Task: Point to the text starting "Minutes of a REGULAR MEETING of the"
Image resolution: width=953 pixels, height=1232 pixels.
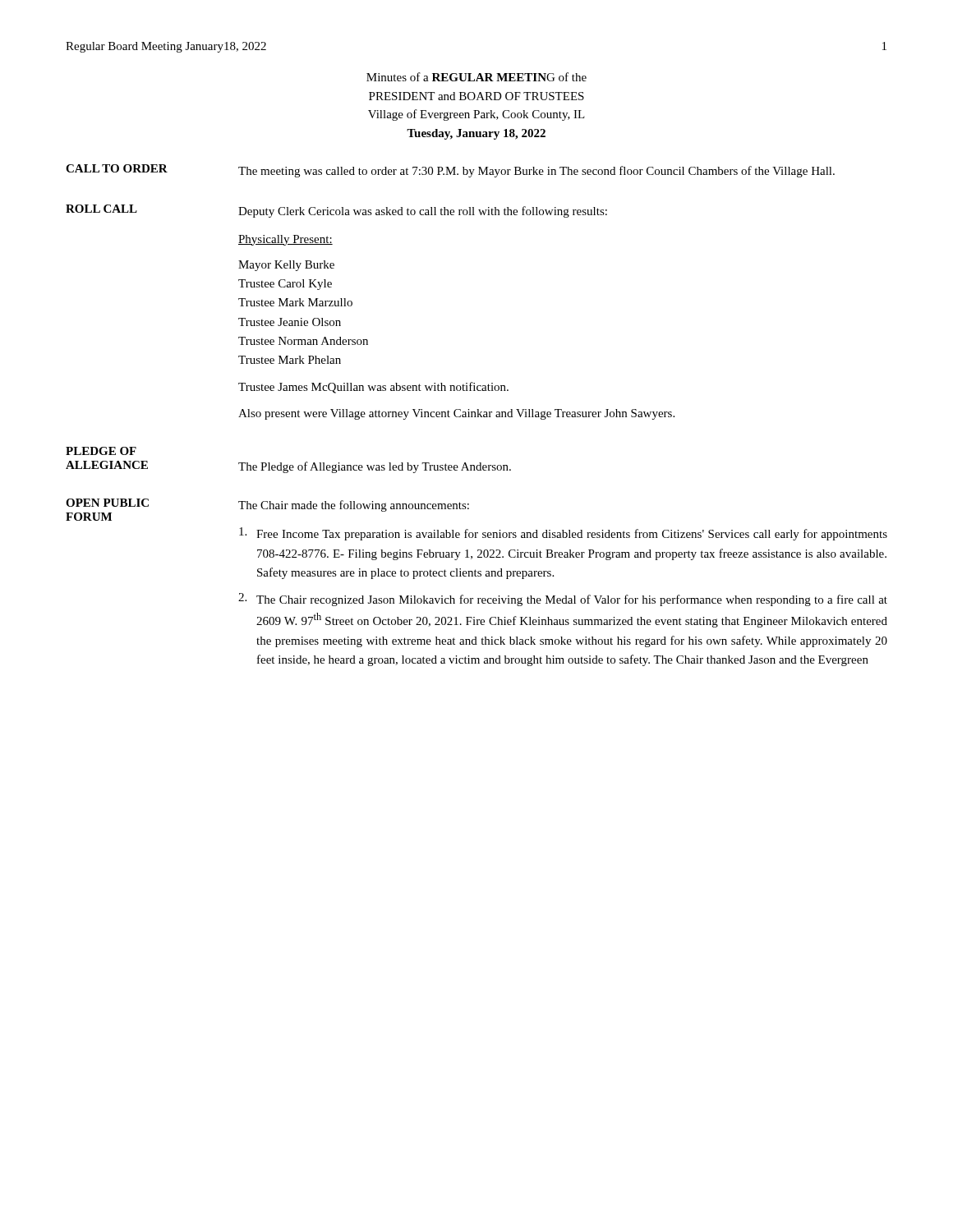Action: [x=476, y=105]
